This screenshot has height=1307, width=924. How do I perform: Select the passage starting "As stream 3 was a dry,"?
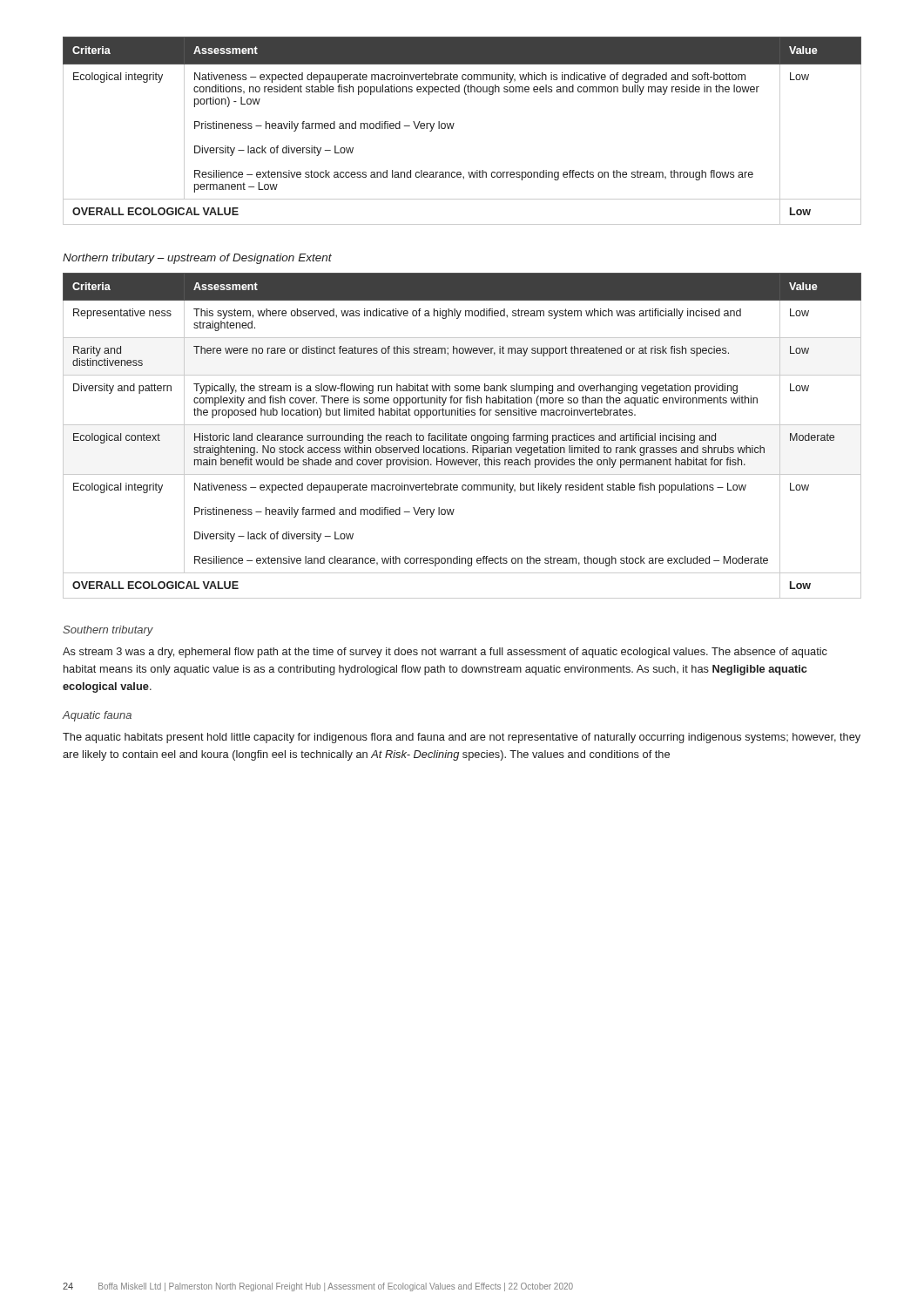[462, 669]
